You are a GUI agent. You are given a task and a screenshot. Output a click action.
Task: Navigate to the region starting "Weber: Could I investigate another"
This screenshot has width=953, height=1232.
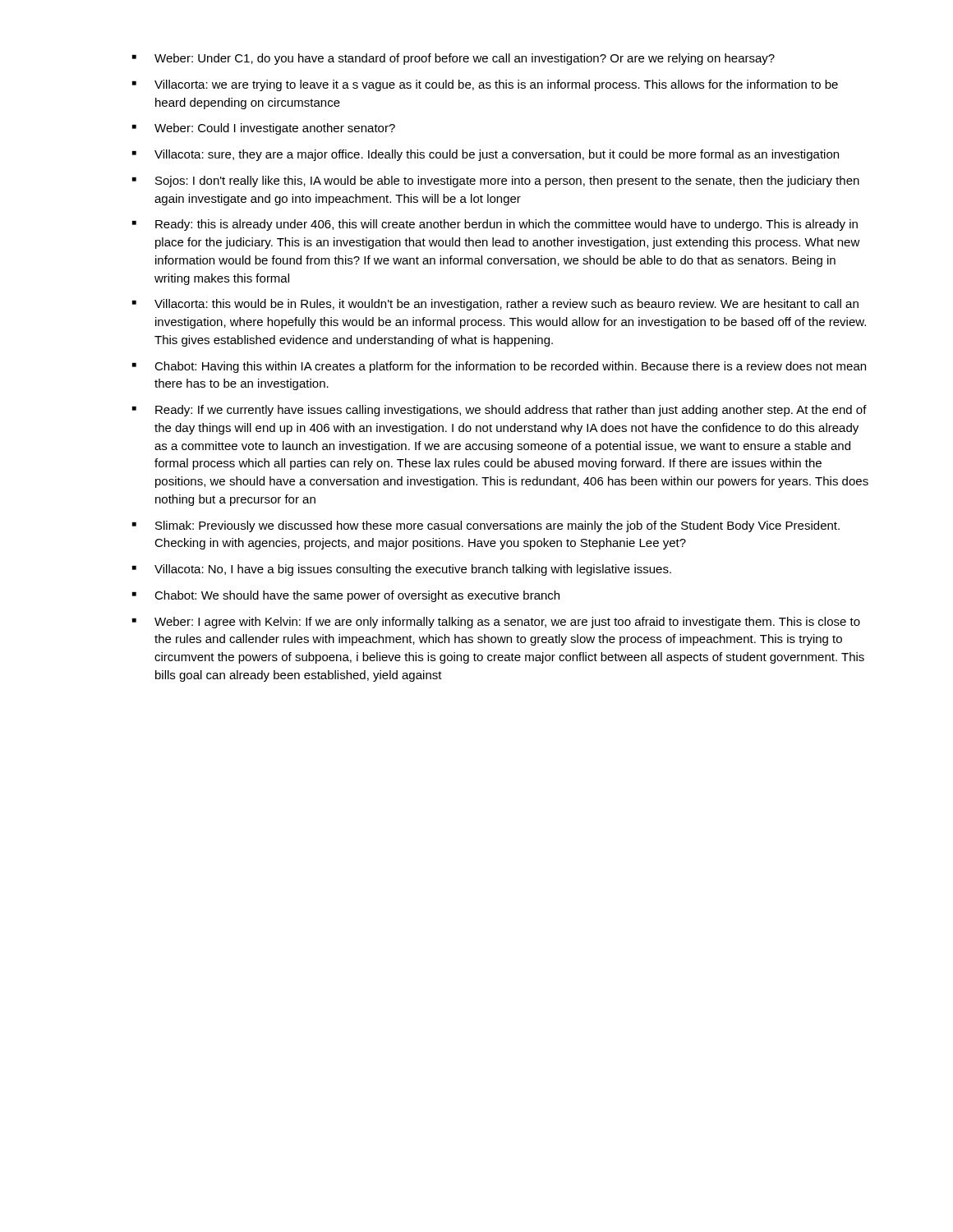(275, 128)
